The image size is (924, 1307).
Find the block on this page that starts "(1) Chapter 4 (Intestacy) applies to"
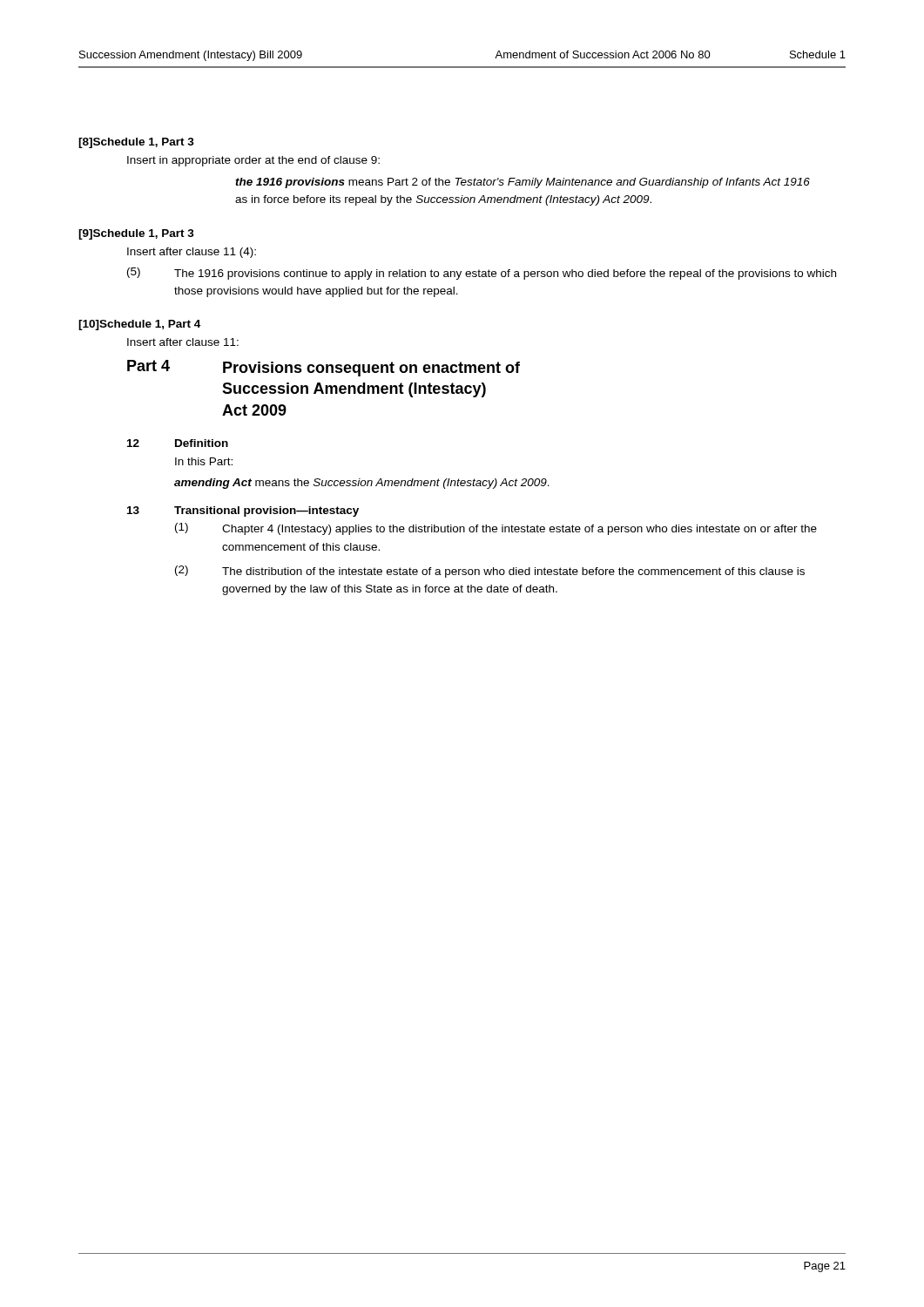(x=510, y=538)
